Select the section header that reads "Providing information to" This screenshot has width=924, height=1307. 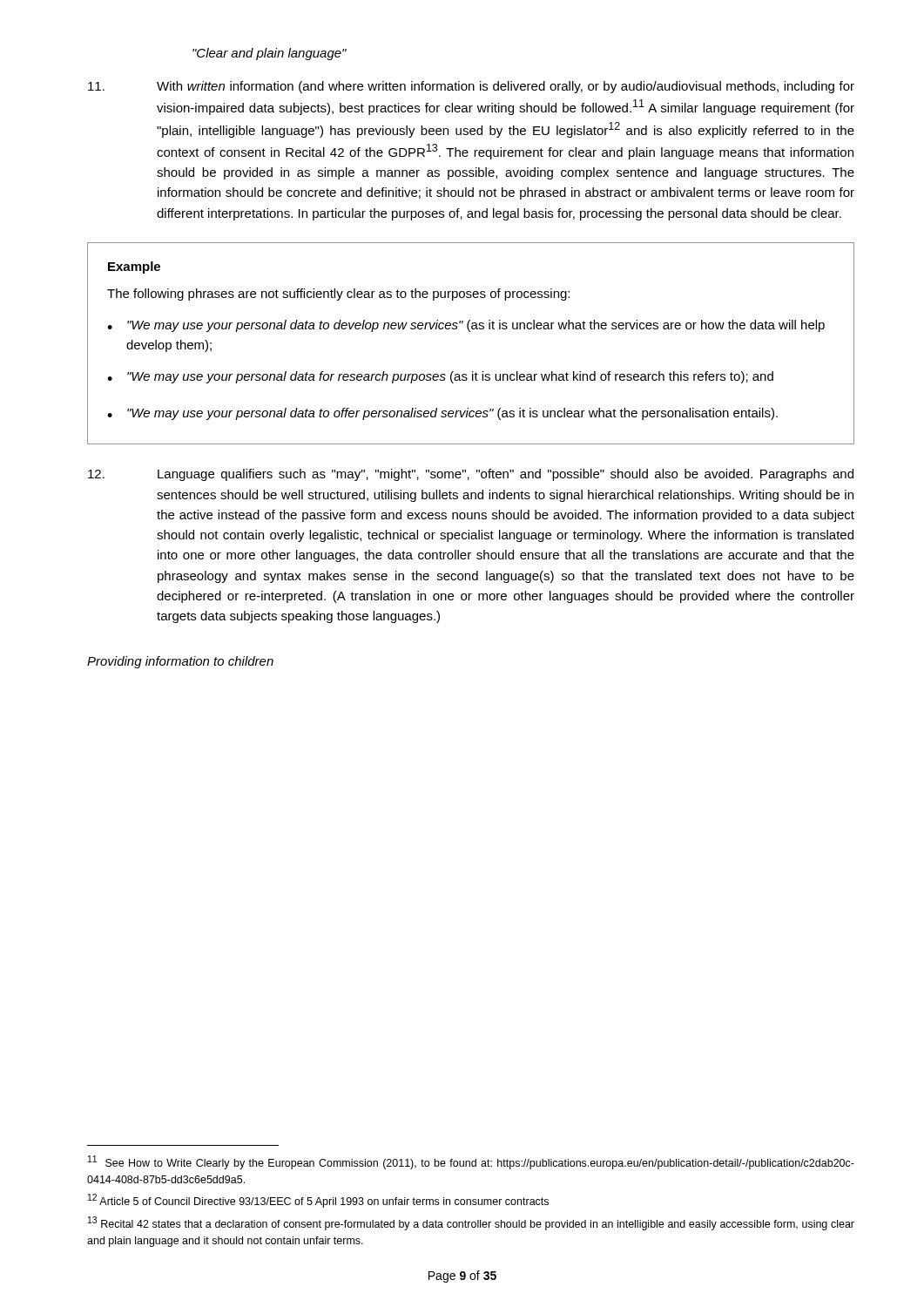click(x=180, y=661)
